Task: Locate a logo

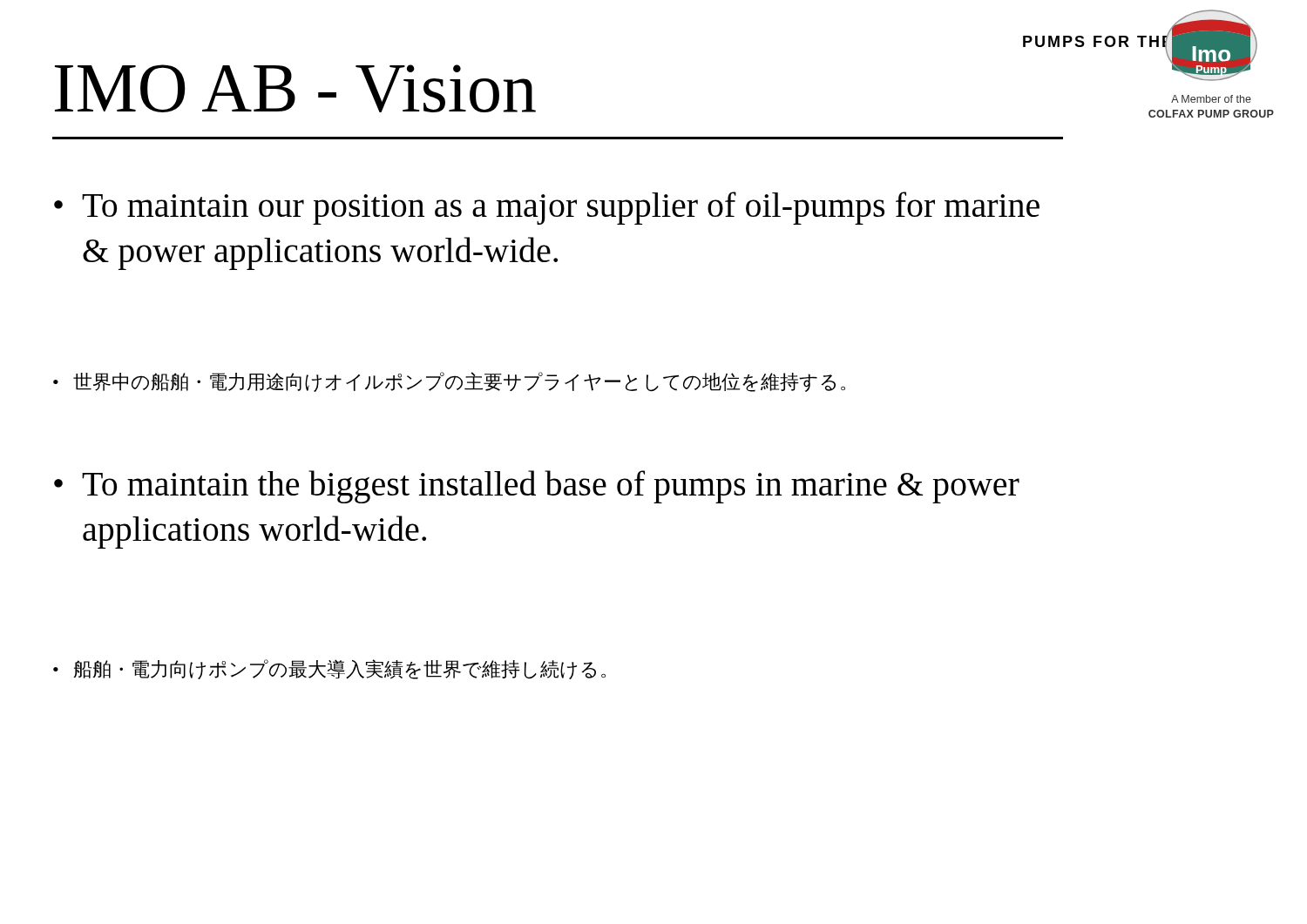Action: click(x=1211, y=64)
